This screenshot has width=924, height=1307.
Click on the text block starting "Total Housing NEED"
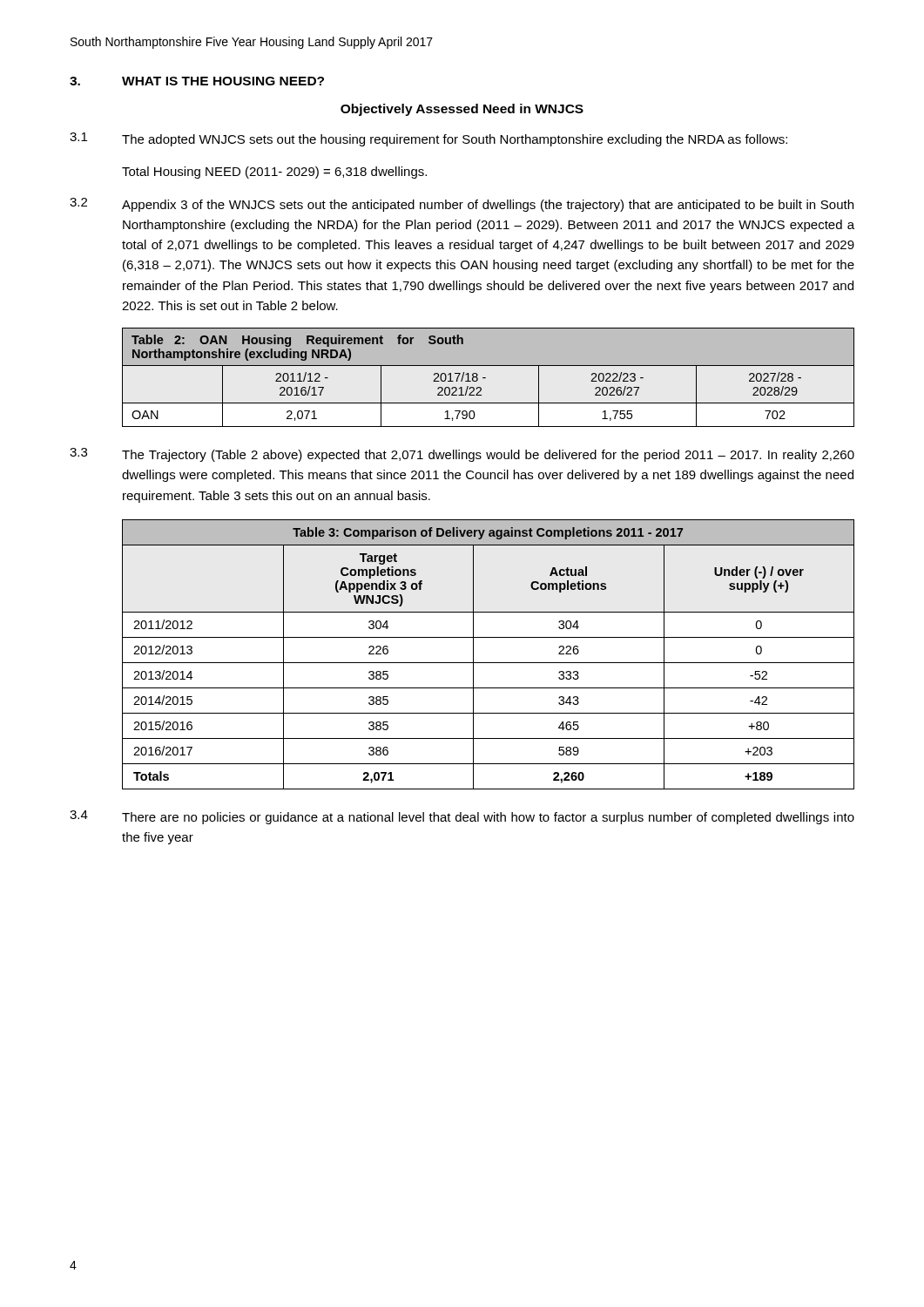pos(275,171)
